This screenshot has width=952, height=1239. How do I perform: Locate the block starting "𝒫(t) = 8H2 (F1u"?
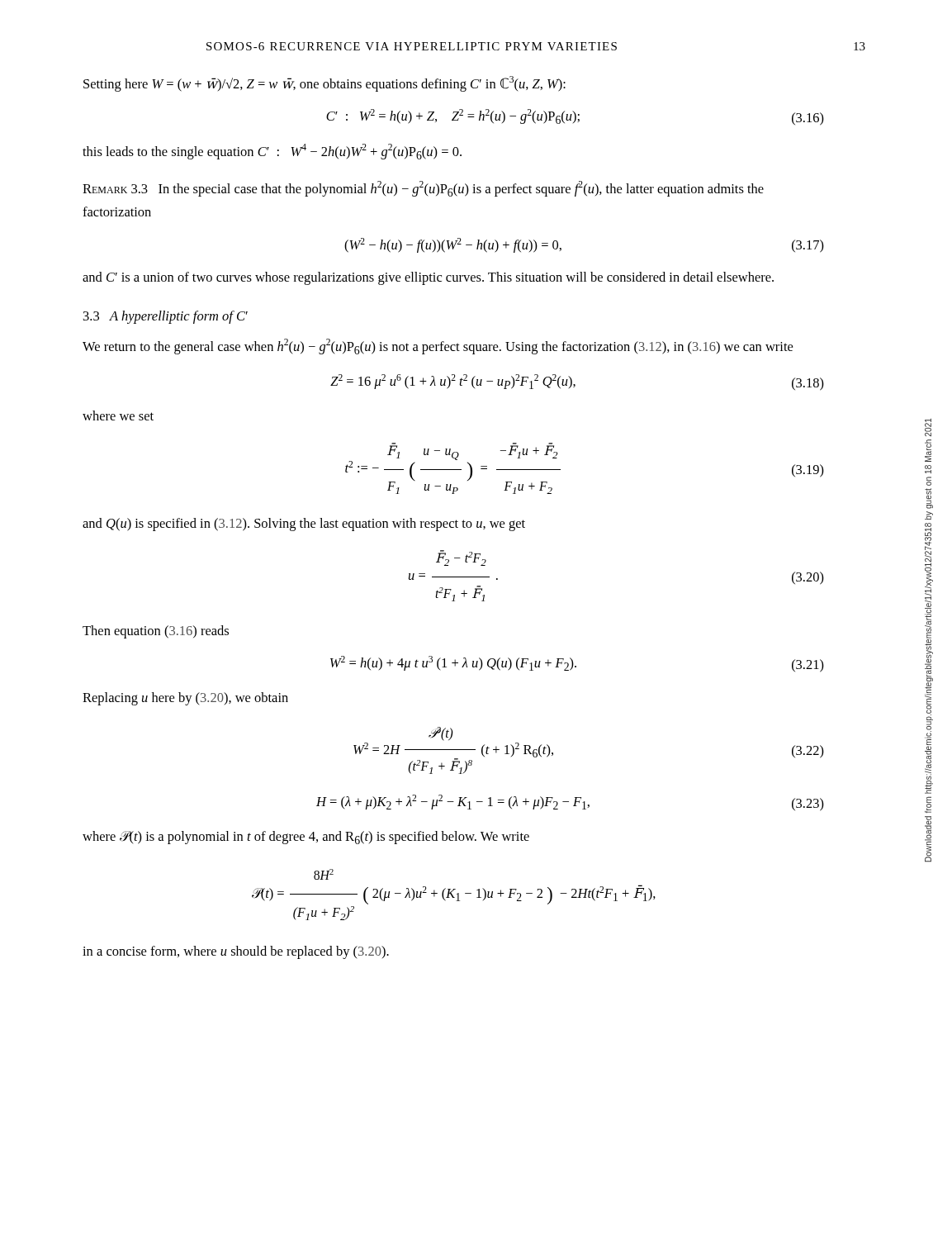tap(453, 895)
